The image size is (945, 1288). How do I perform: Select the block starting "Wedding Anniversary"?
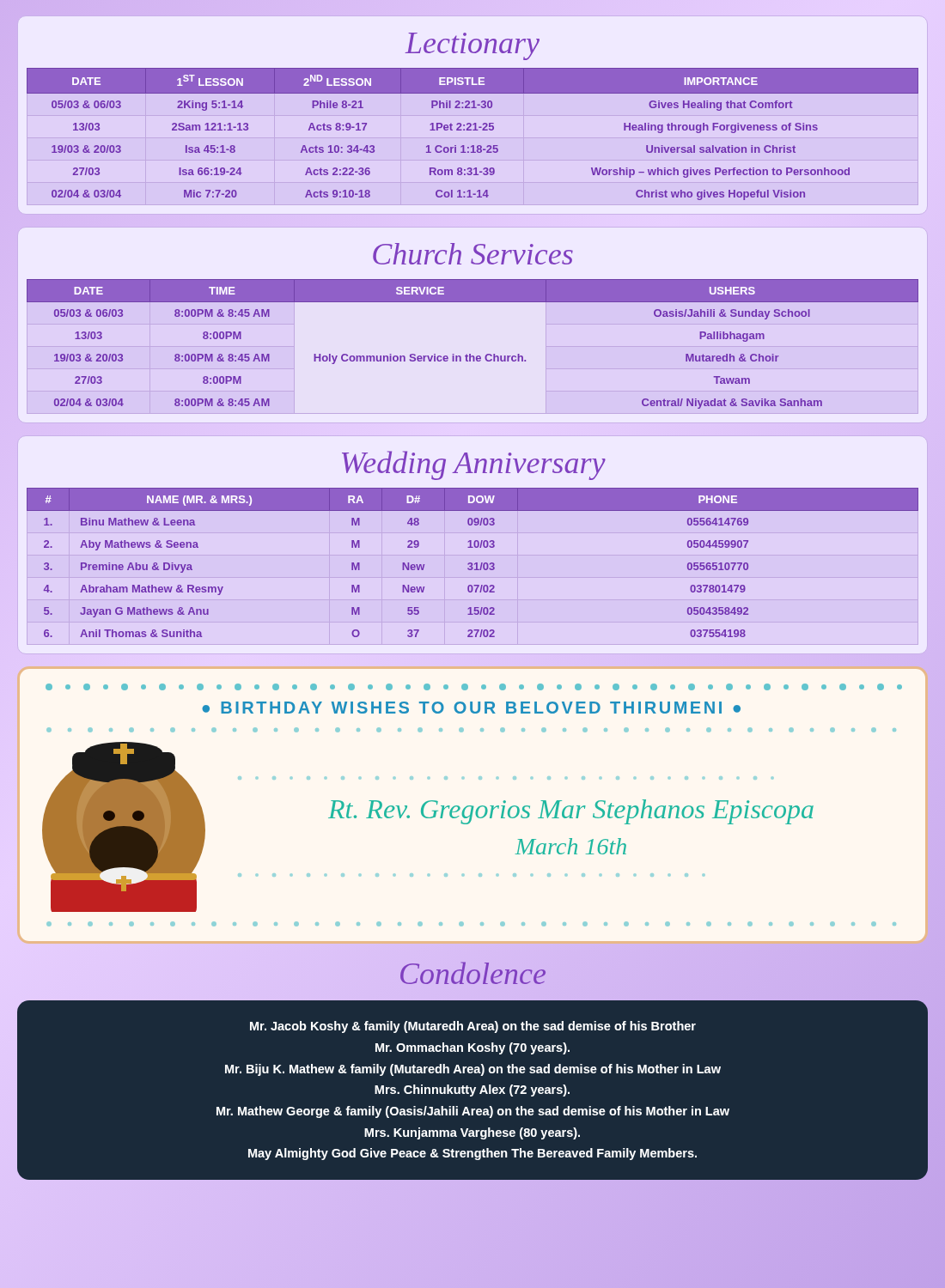[x=472, y=463]
